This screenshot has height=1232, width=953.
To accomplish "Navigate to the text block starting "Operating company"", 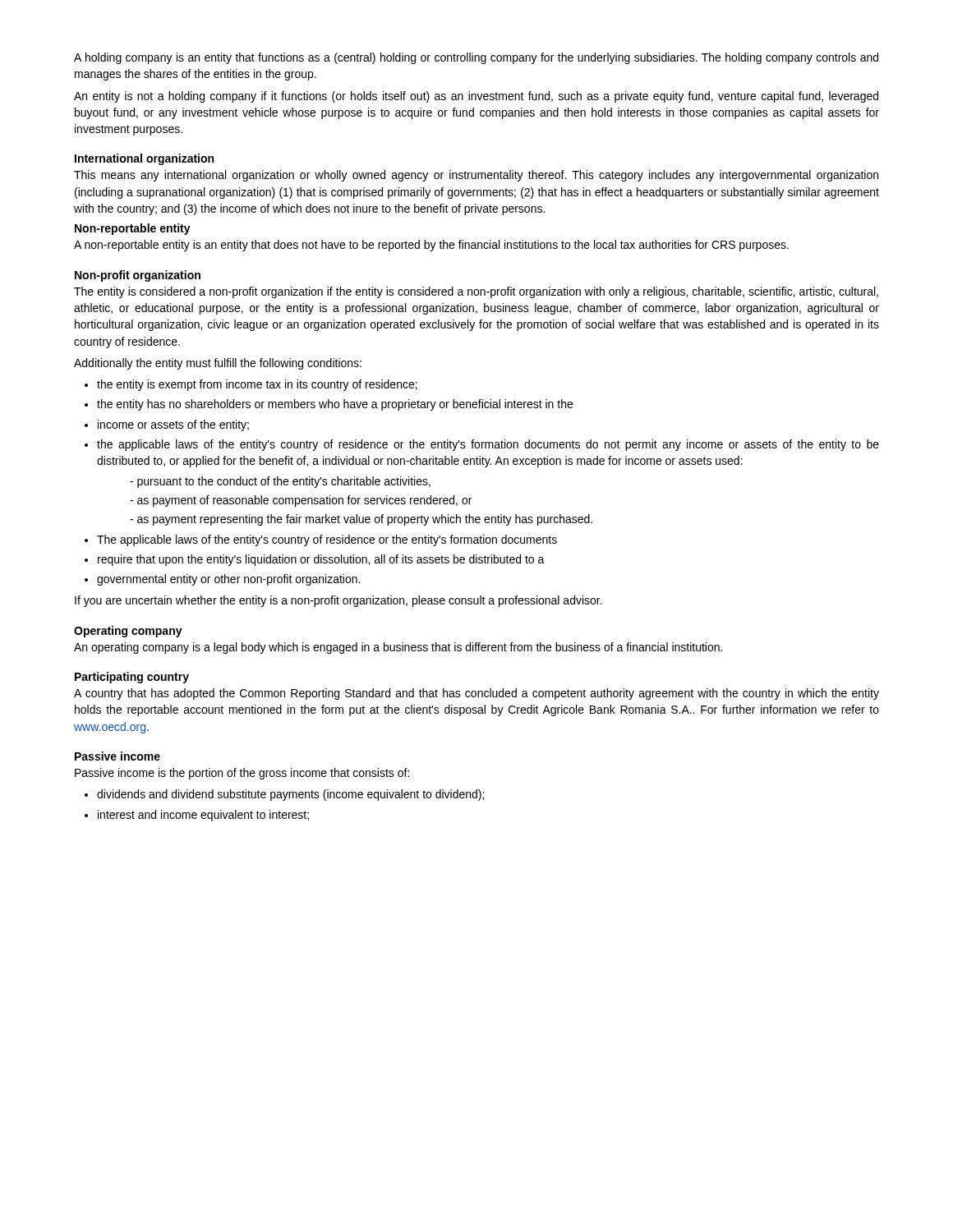I will [128, 631].
